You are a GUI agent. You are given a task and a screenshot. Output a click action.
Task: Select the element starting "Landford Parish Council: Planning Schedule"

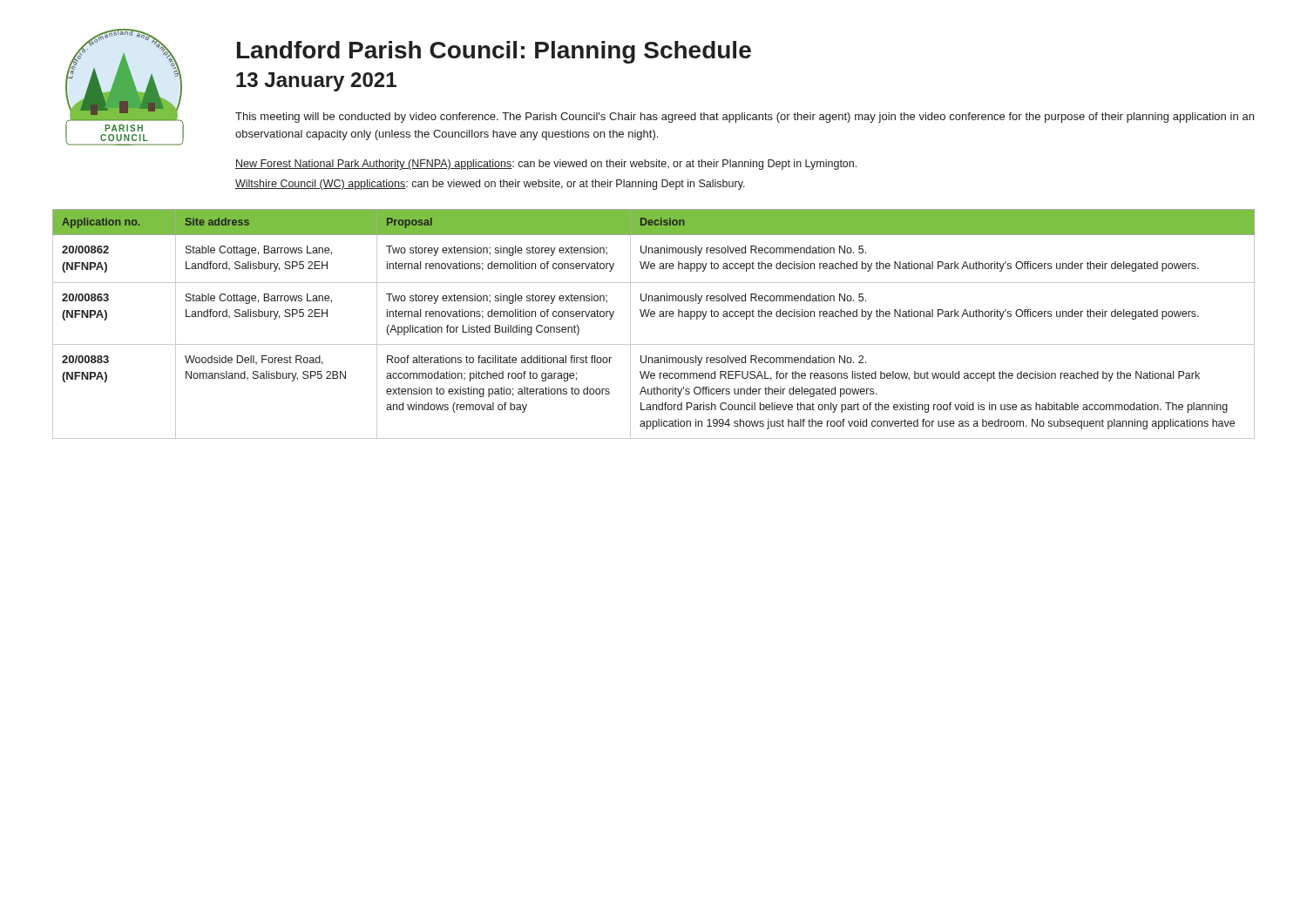click(493, 50)
